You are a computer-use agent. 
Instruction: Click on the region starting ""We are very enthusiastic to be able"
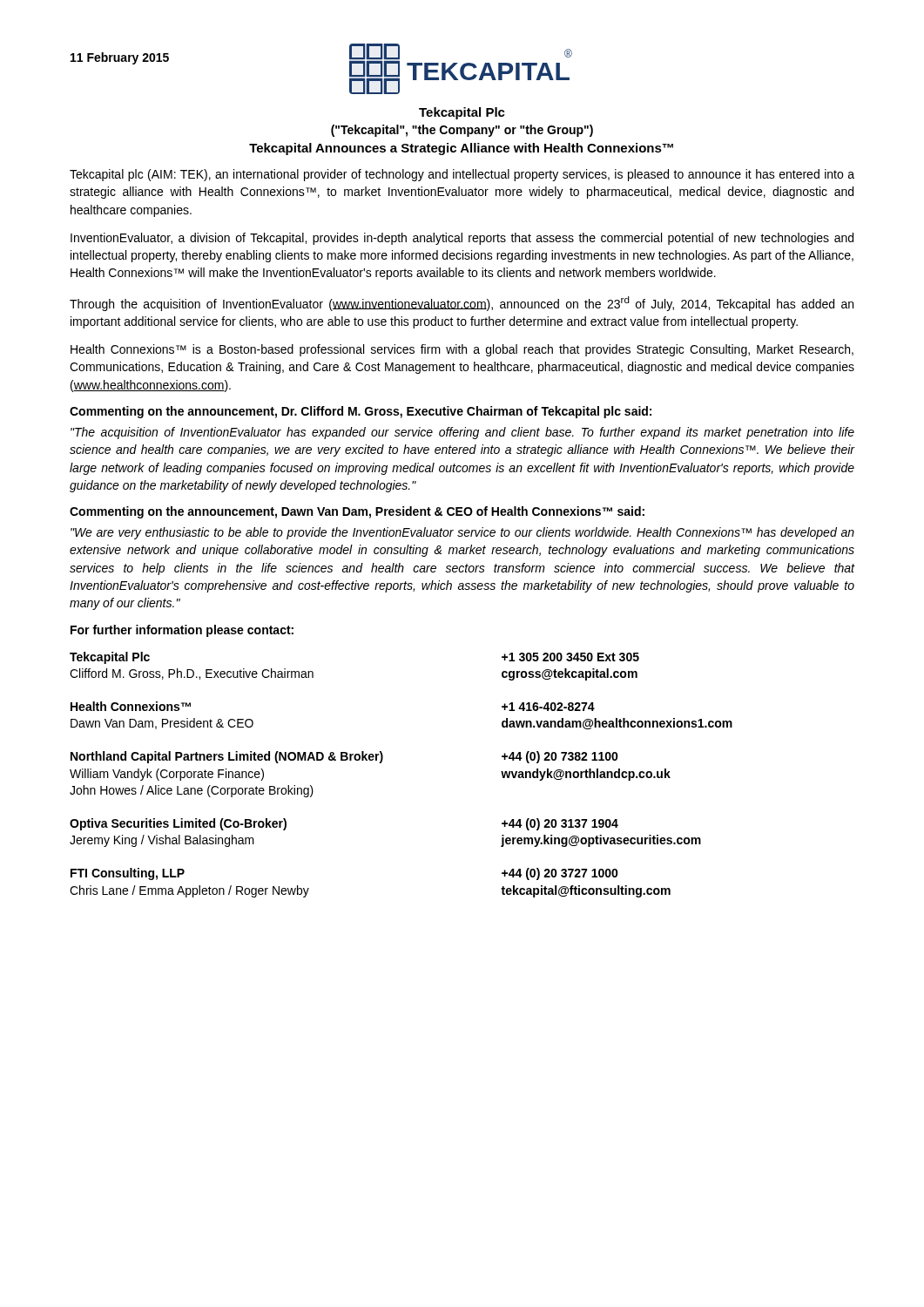pos(462,568)
